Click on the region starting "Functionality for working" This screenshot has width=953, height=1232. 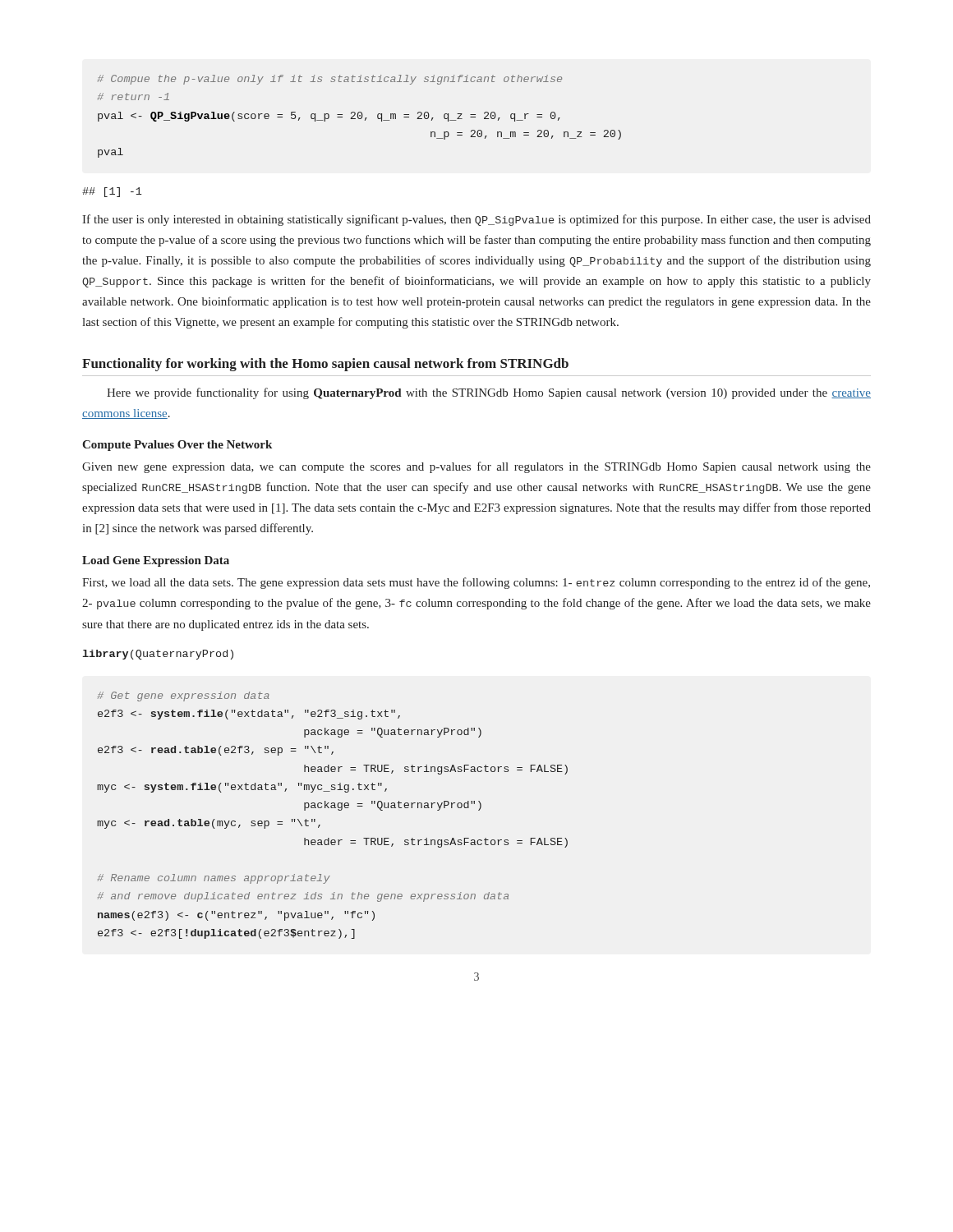point(476,366)
